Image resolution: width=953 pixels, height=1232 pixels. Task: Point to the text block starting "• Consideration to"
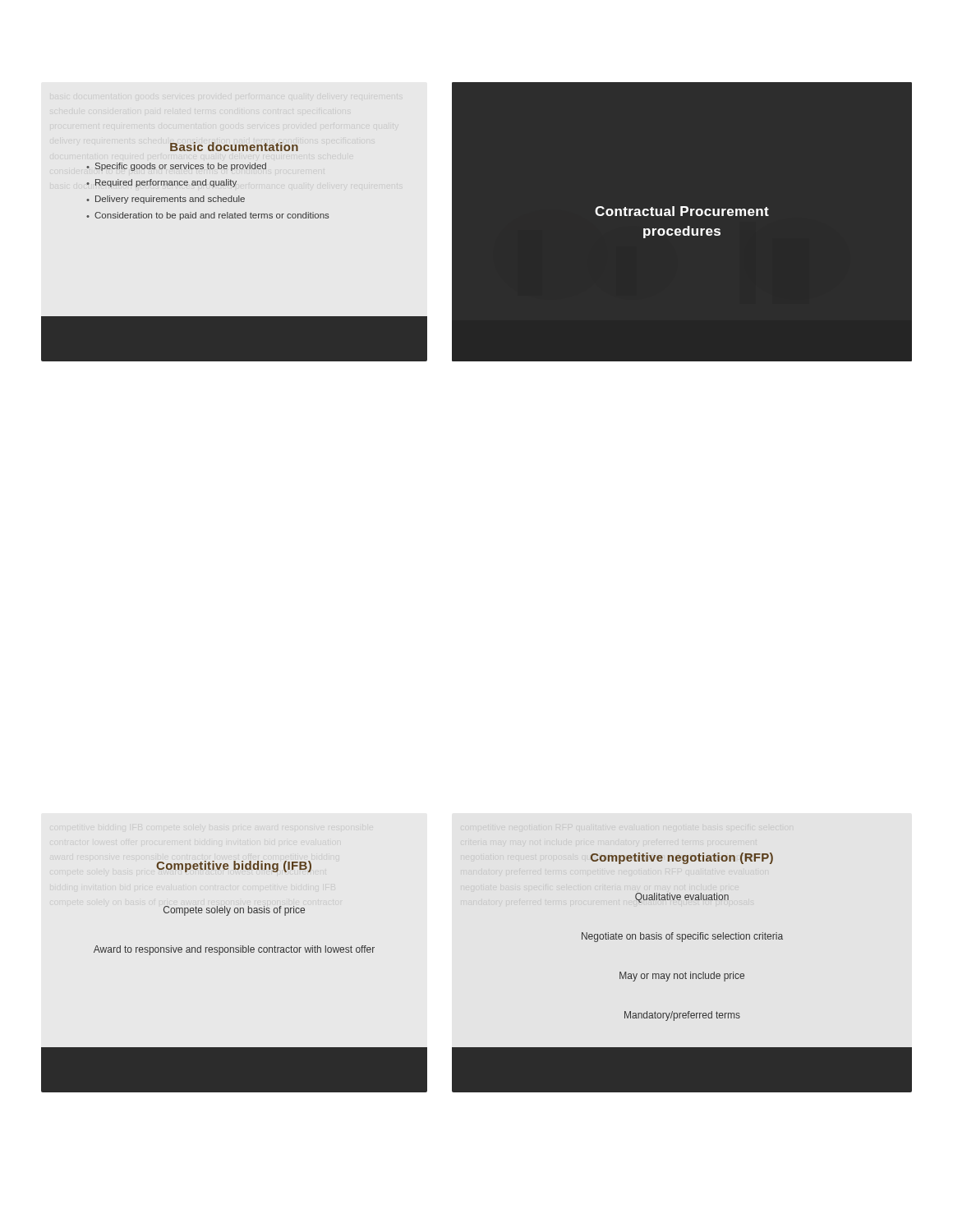coord(208,216)
